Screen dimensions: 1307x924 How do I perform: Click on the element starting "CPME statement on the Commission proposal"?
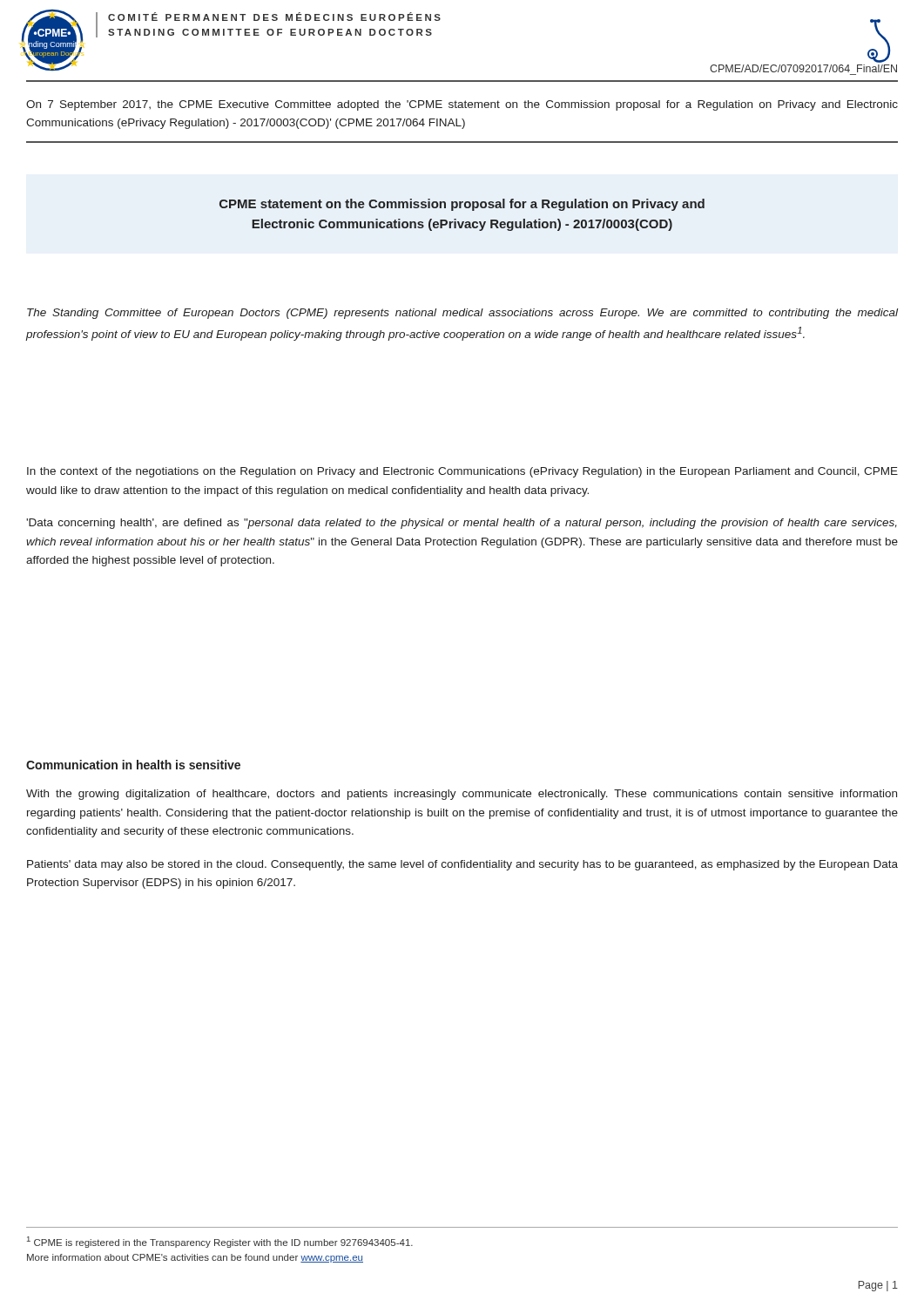point(462,214)
